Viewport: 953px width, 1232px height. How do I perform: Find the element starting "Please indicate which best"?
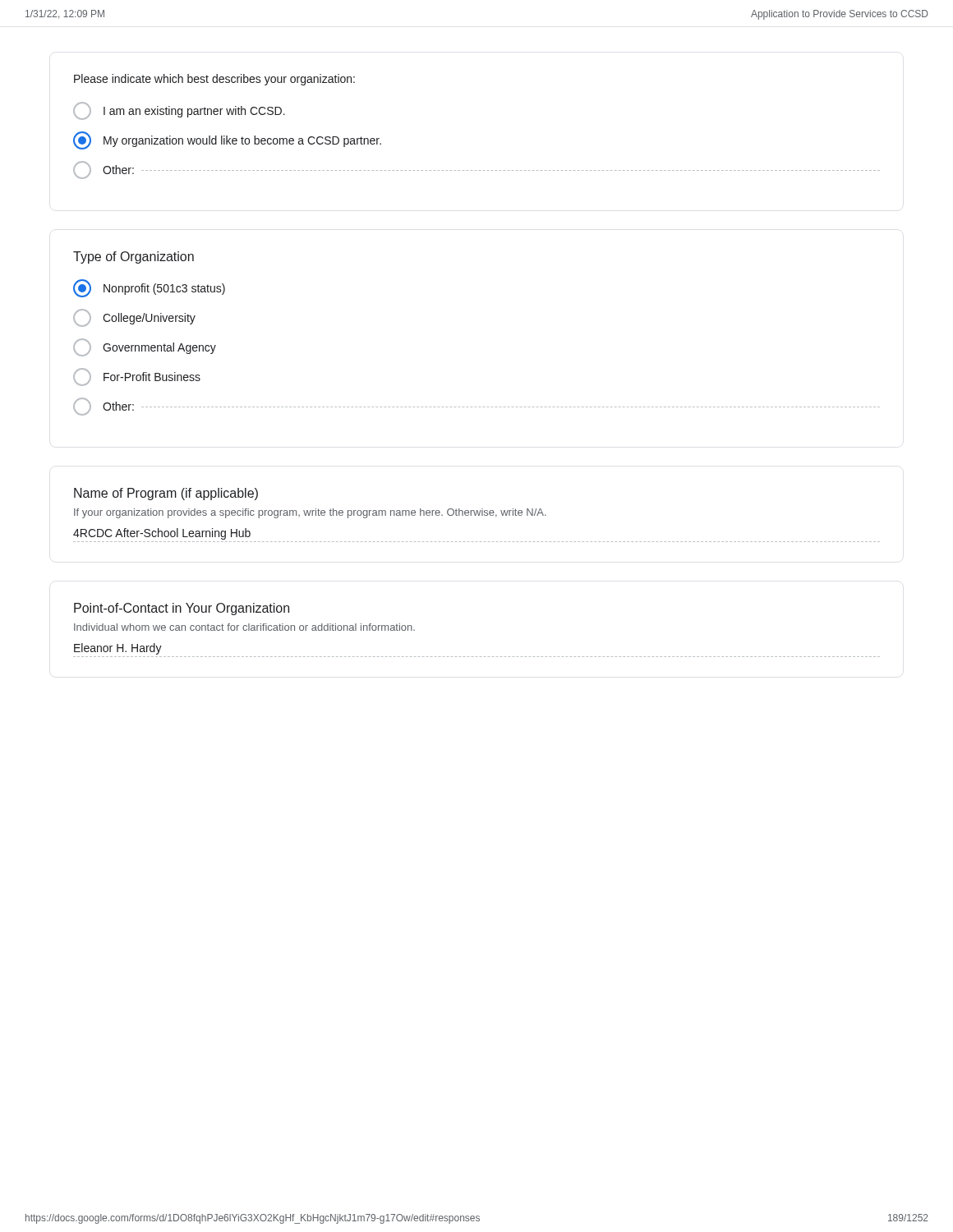pos(214,79)
